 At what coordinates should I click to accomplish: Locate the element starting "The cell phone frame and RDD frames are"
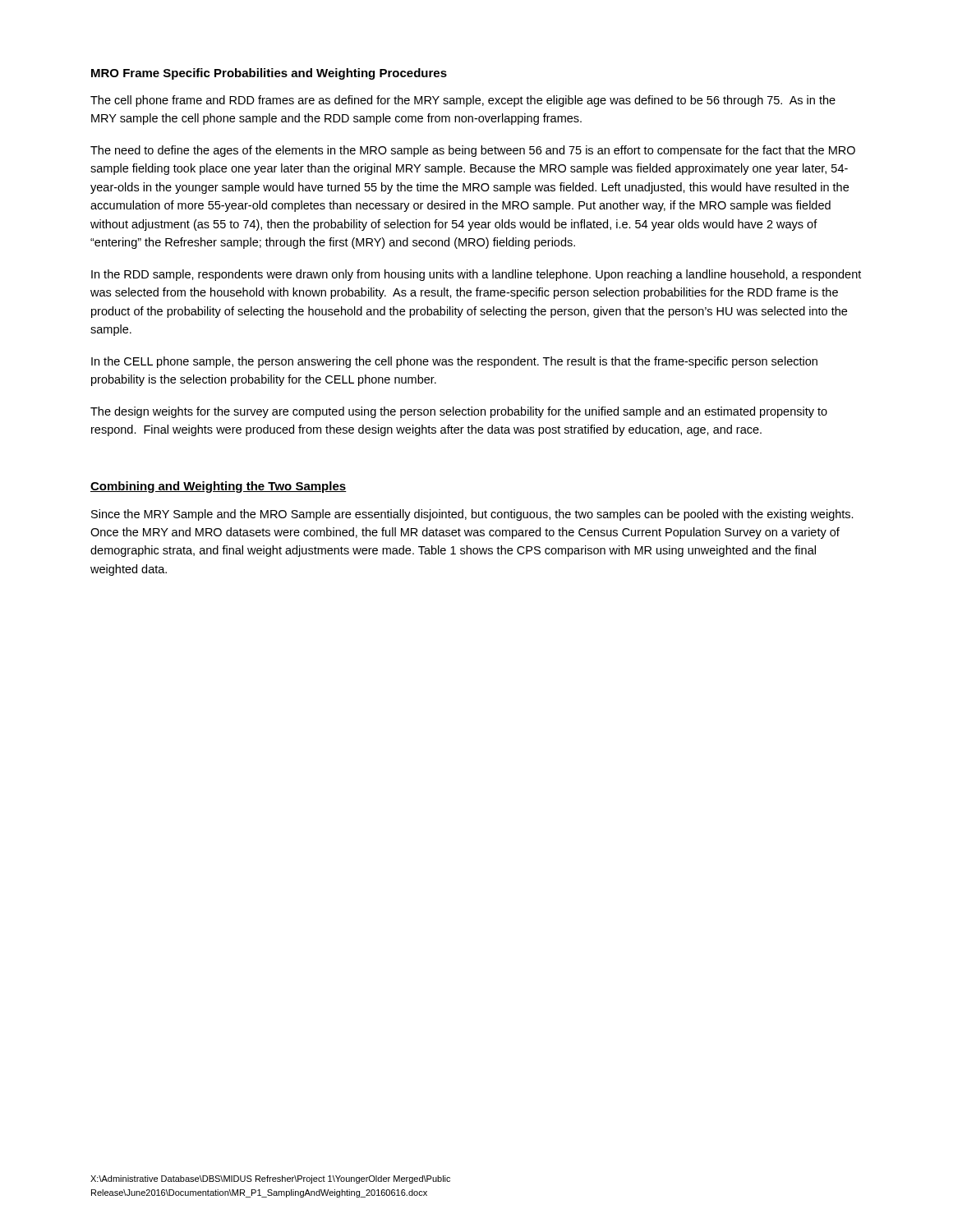(x=463, y=109)
